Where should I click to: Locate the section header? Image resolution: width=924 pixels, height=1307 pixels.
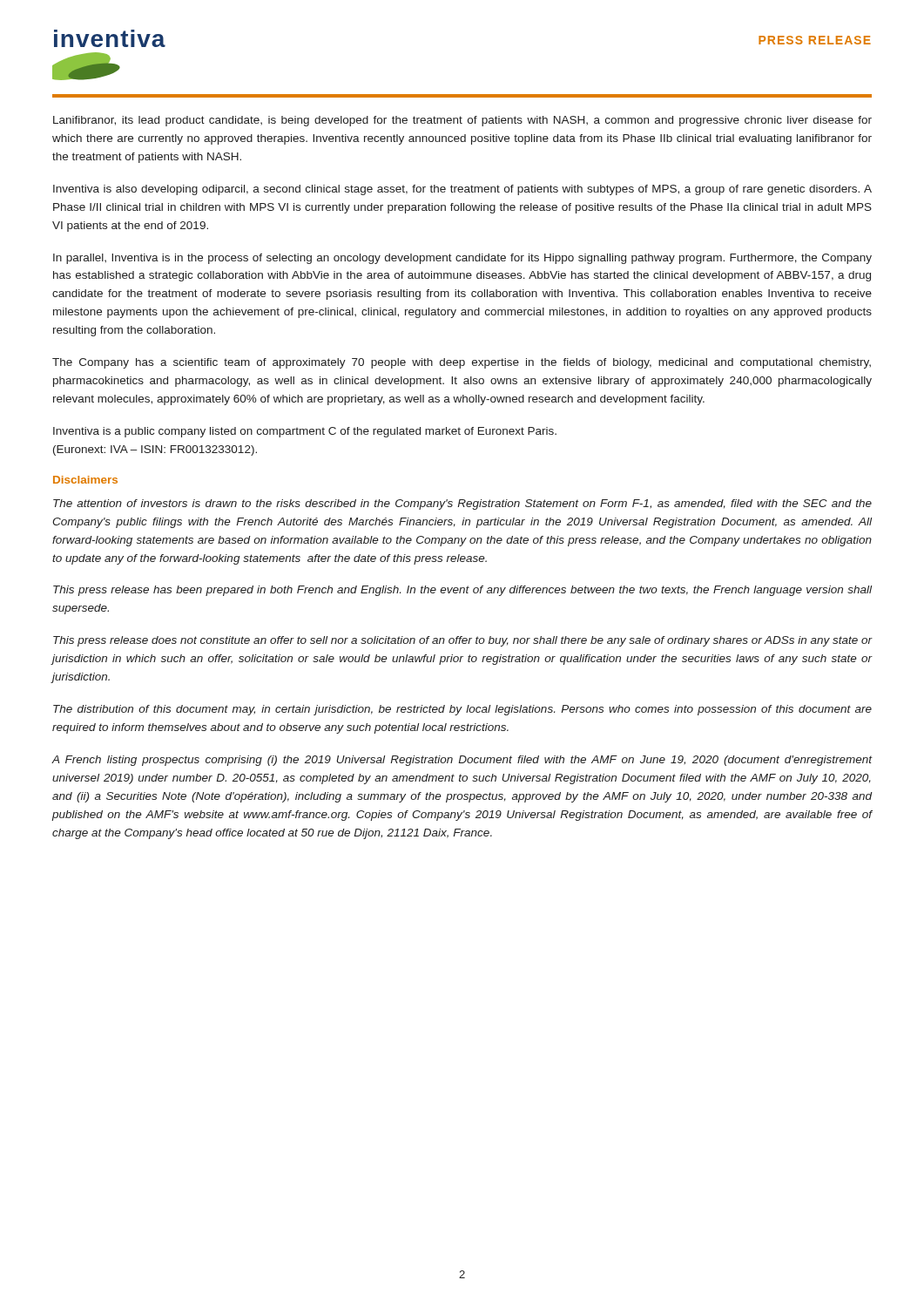tap(85, 479)
